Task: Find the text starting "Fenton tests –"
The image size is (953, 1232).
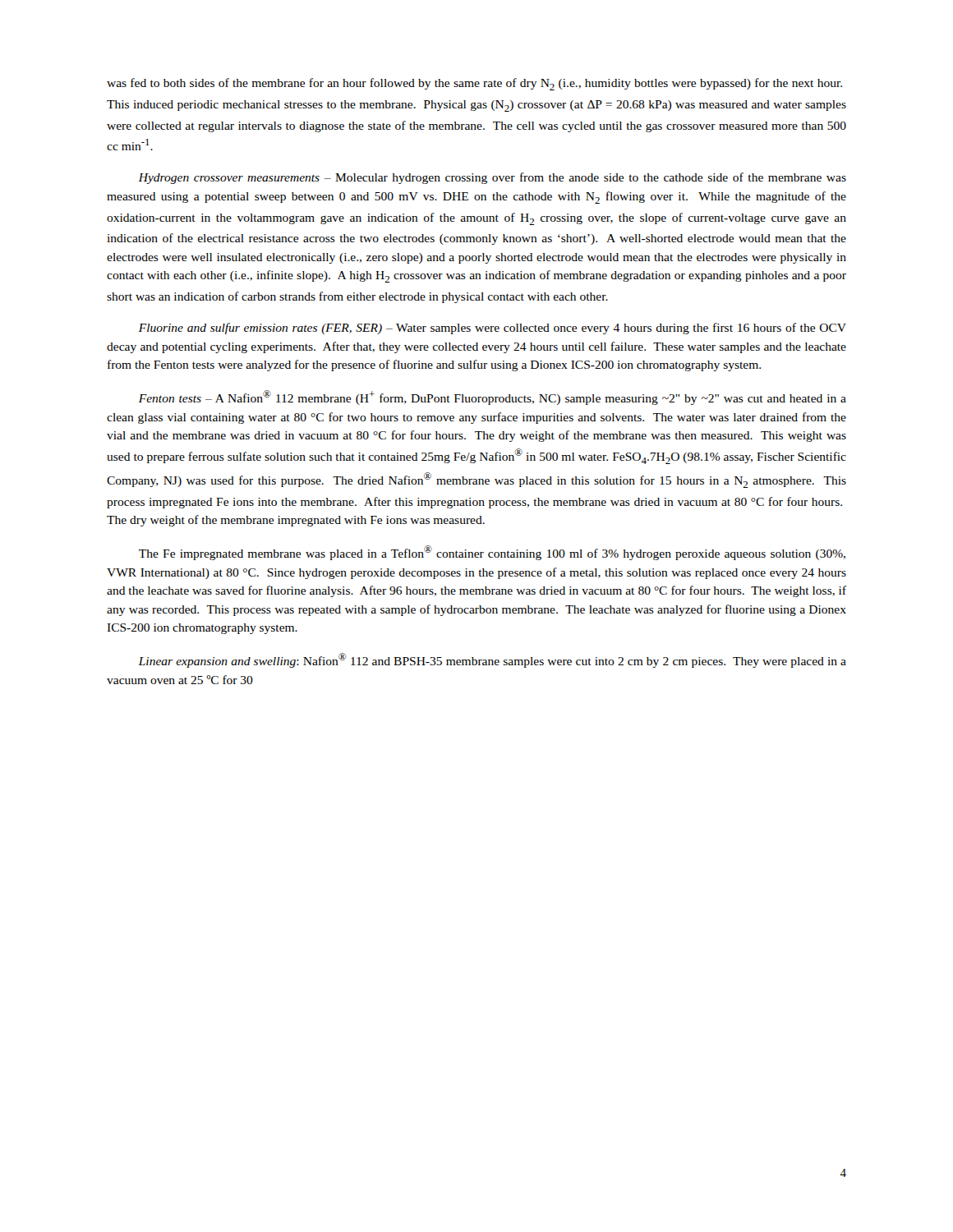Action: [476, 458]
